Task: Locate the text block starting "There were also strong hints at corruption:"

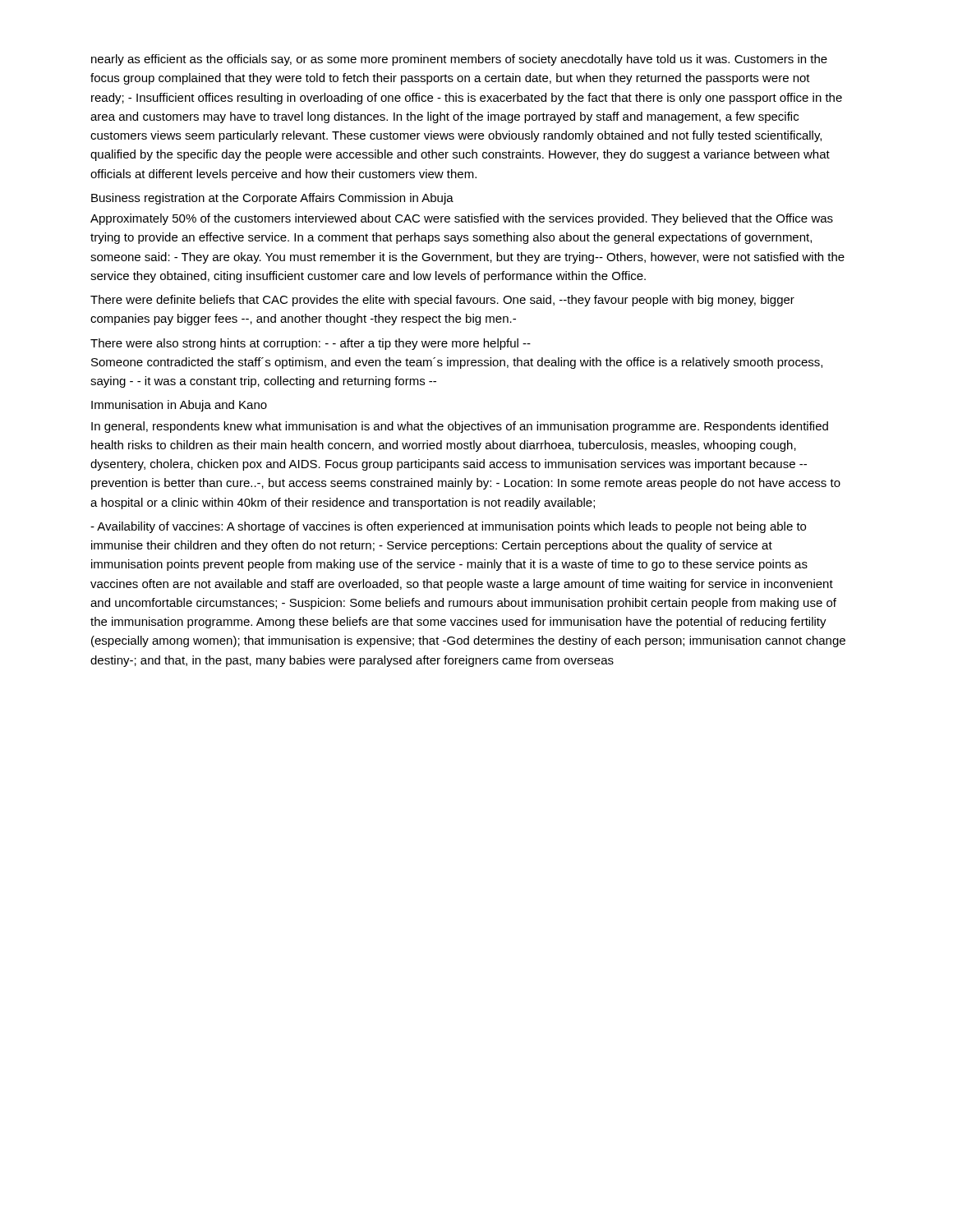Action: tap(457, 362)
